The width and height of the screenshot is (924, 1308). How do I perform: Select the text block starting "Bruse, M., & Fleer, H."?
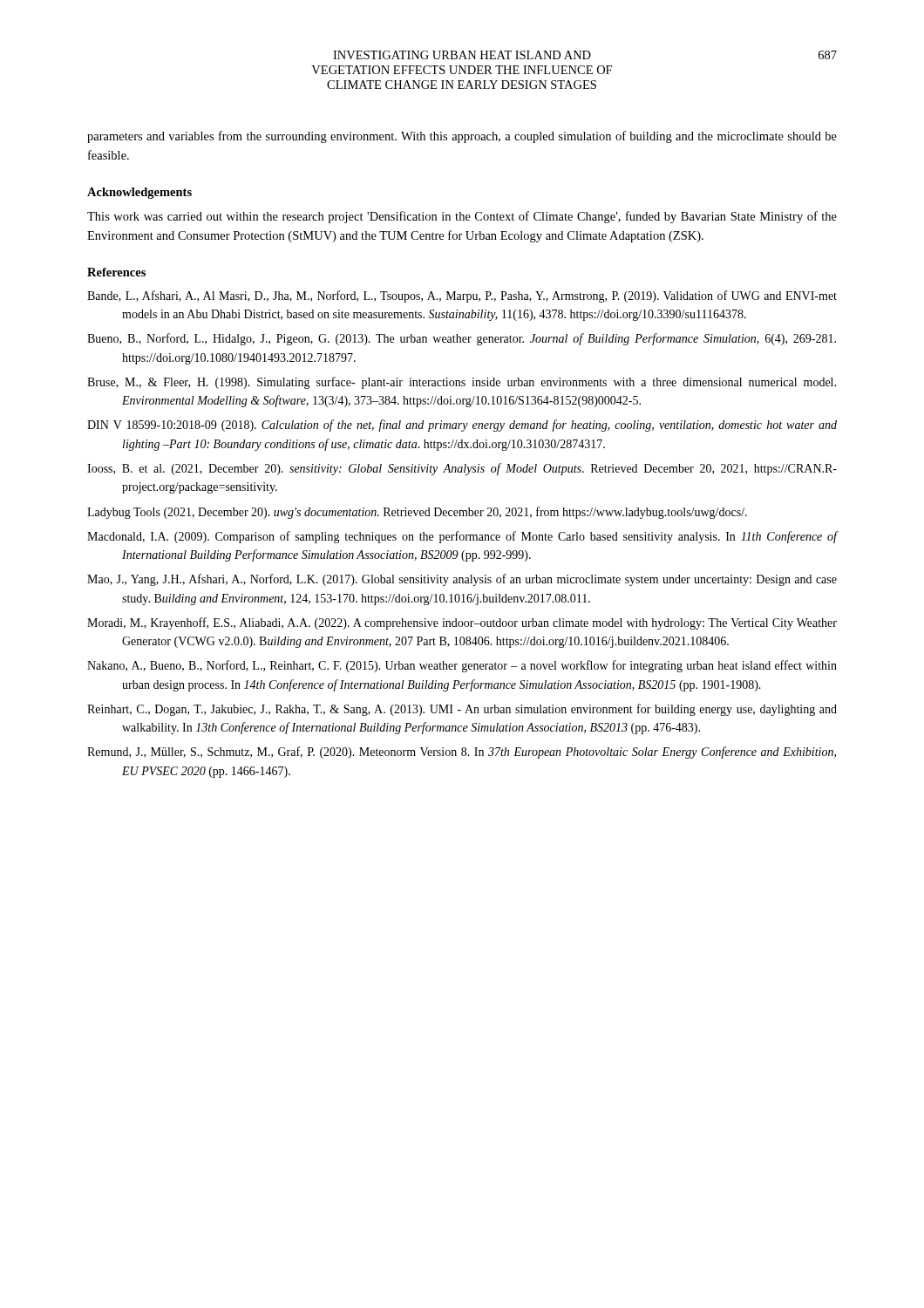(x=462, y=392)
